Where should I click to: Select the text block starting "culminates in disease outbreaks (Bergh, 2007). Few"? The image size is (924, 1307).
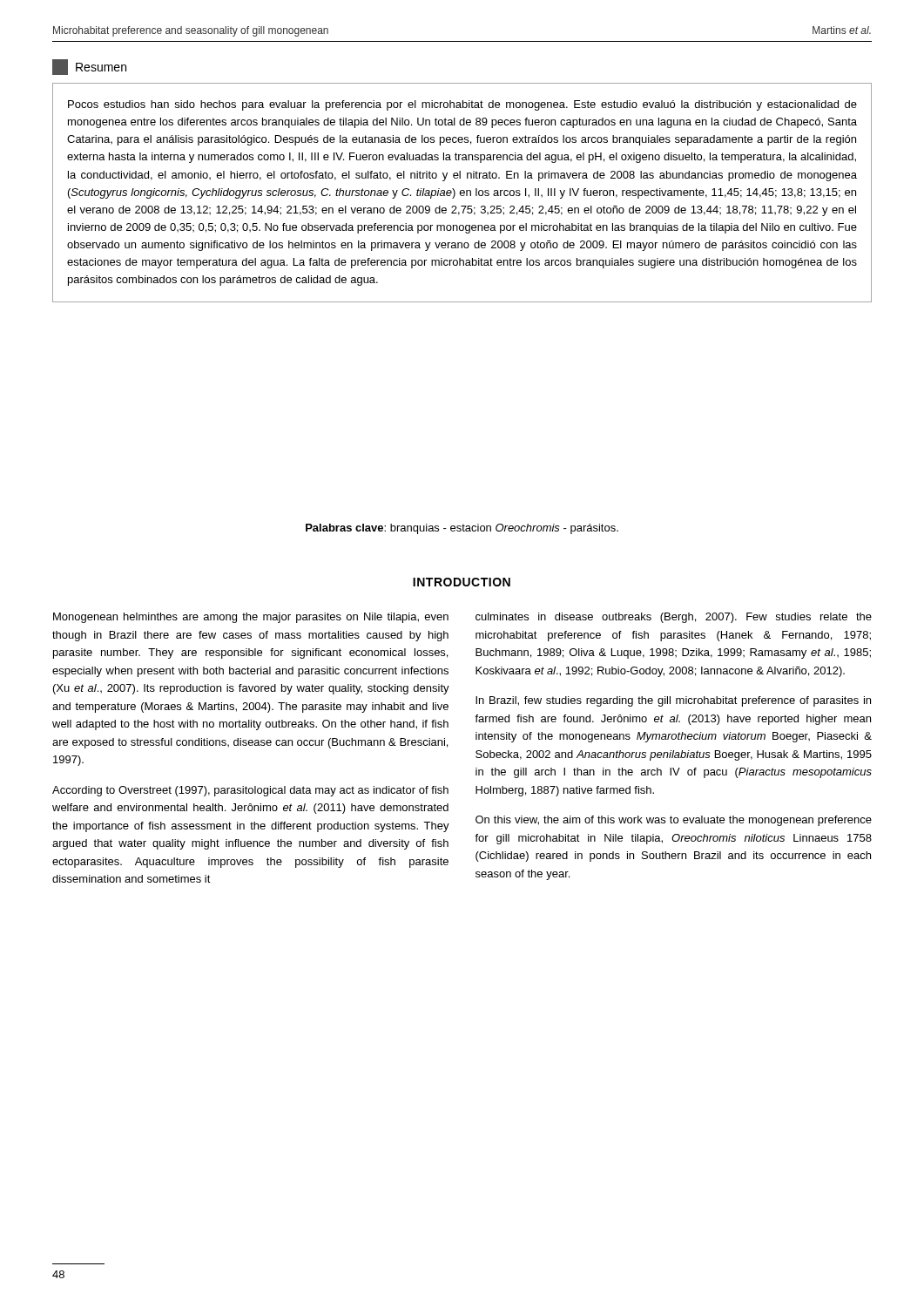(673, 644)
